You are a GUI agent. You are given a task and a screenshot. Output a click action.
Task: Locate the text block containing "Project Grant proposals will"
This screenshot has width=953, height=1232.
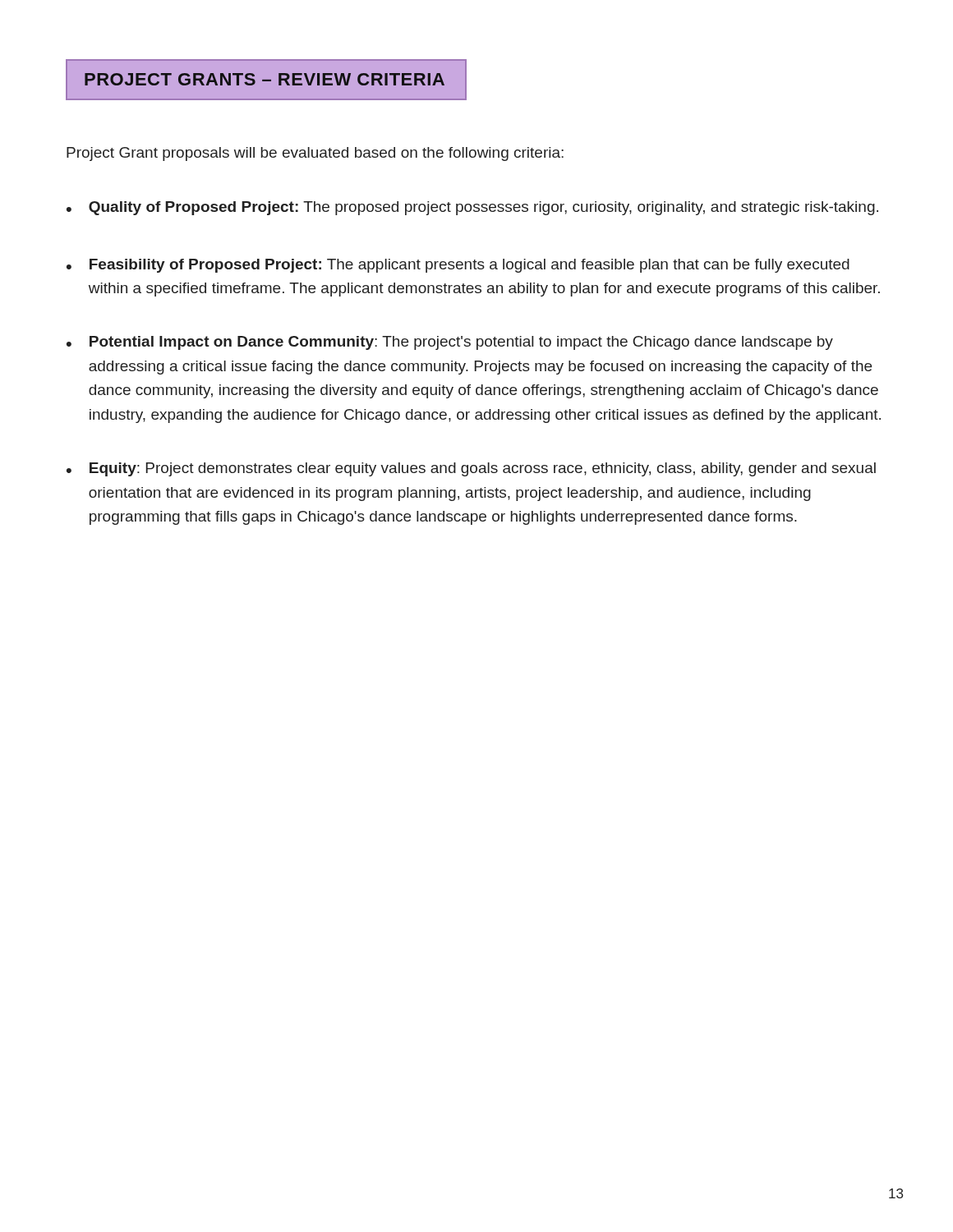[x=315, y=152]
